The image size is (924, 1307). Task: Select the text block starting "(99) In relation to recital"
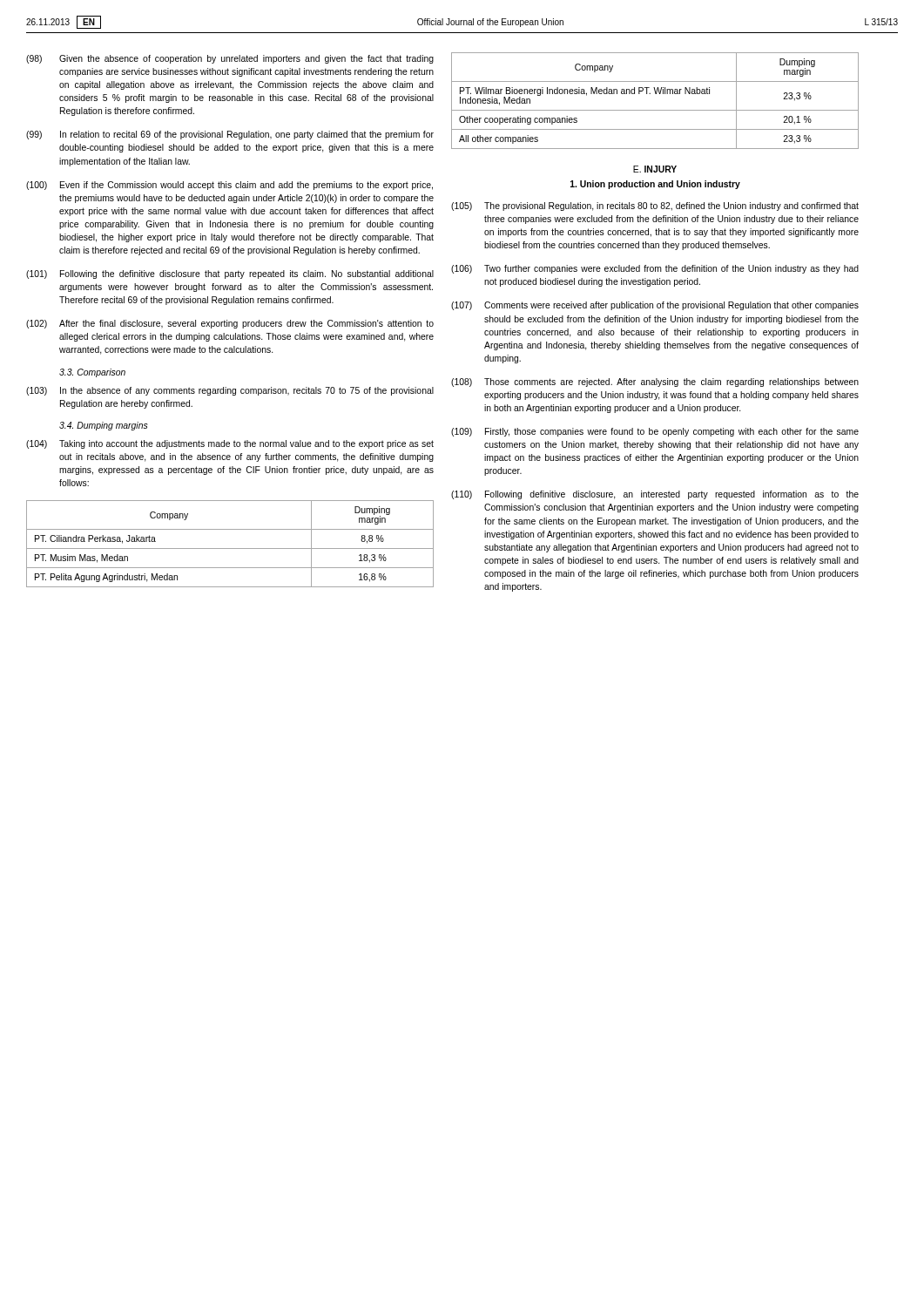(230, 148)
